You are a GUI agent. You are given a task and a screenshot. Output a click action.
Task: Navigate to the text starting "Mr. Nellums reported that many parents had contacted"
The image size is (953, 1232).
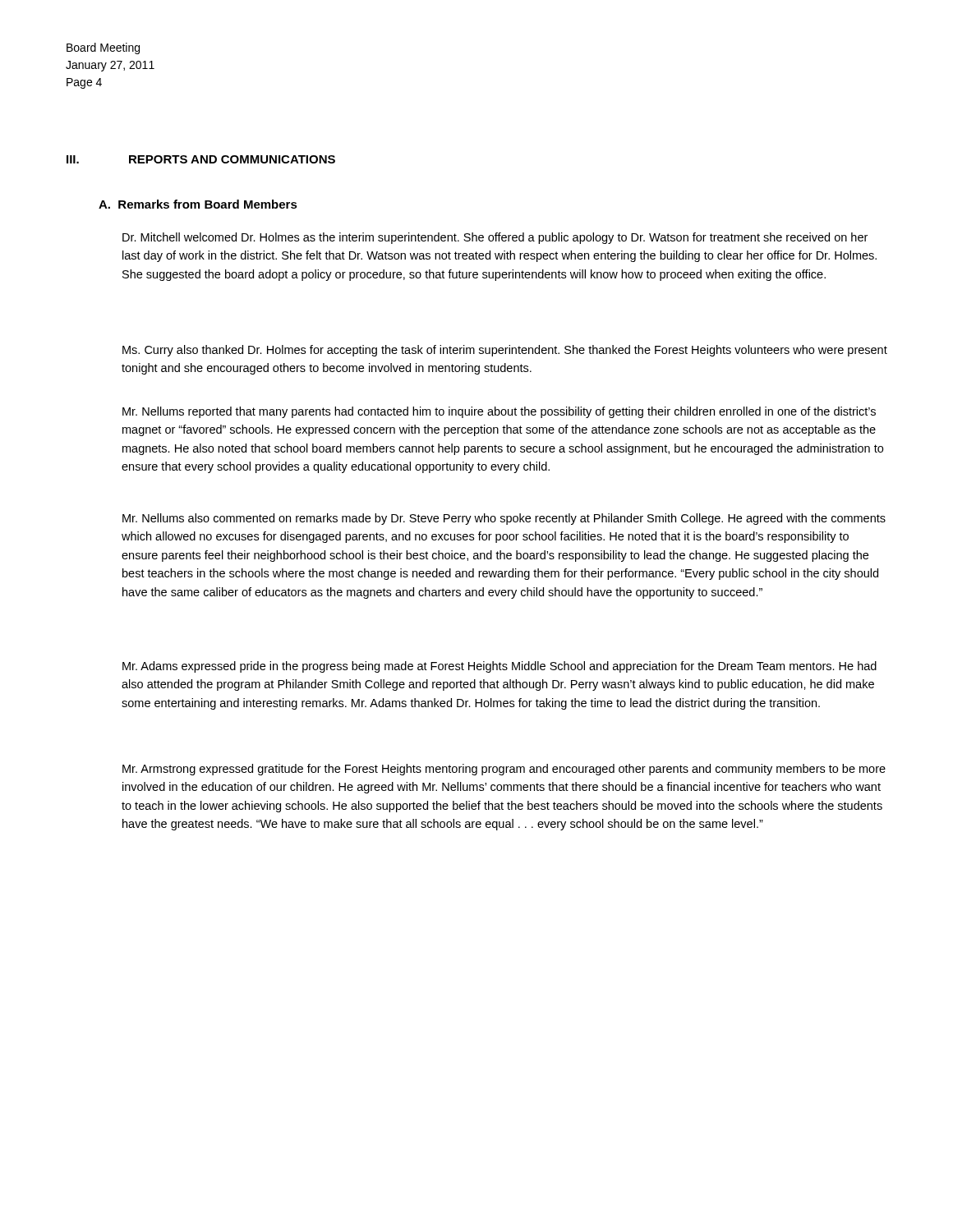(503, 439)
